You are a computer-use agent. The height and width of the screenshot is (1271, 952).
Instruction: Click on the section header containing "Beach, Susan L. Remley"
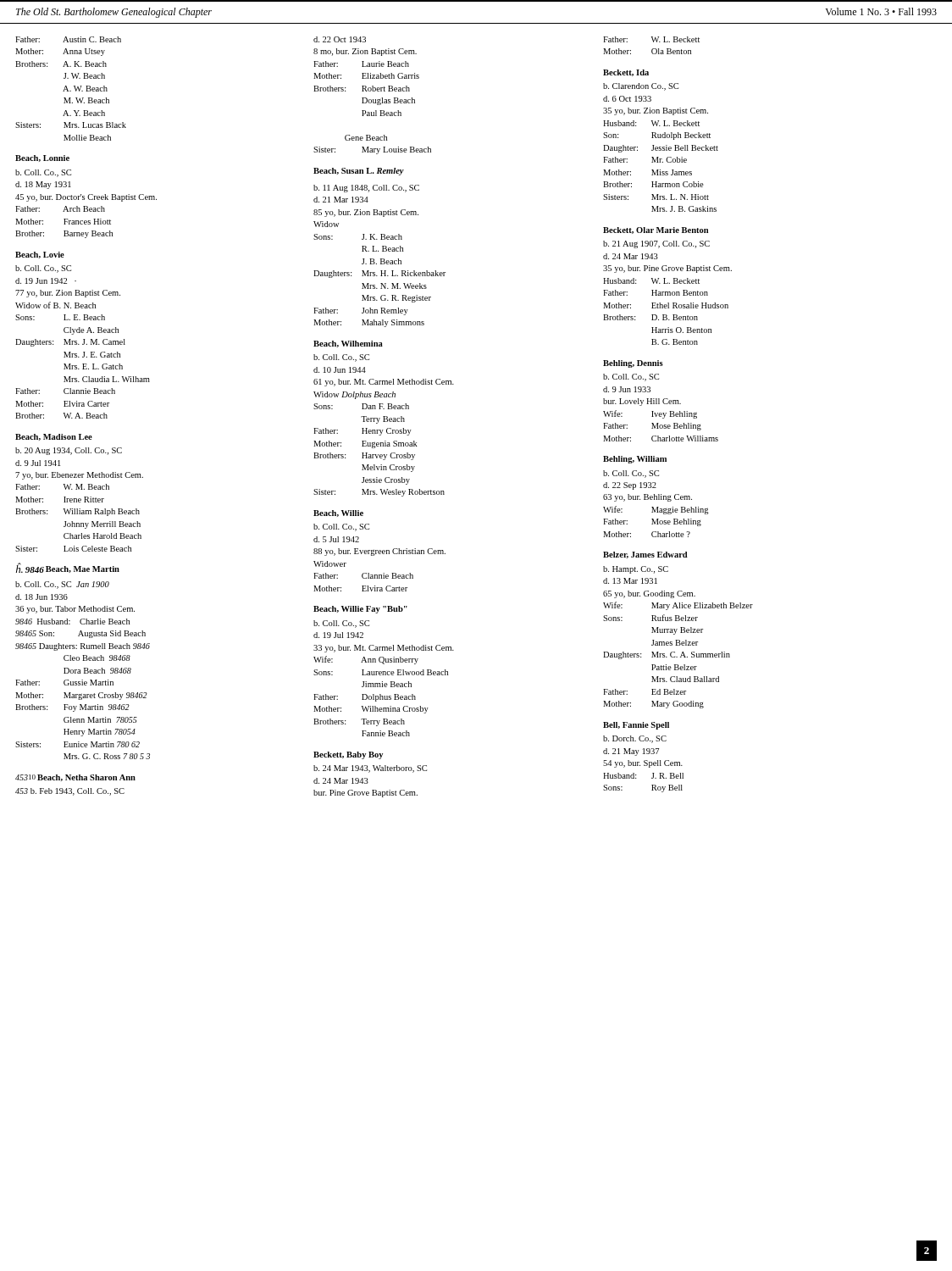point(358,171)
